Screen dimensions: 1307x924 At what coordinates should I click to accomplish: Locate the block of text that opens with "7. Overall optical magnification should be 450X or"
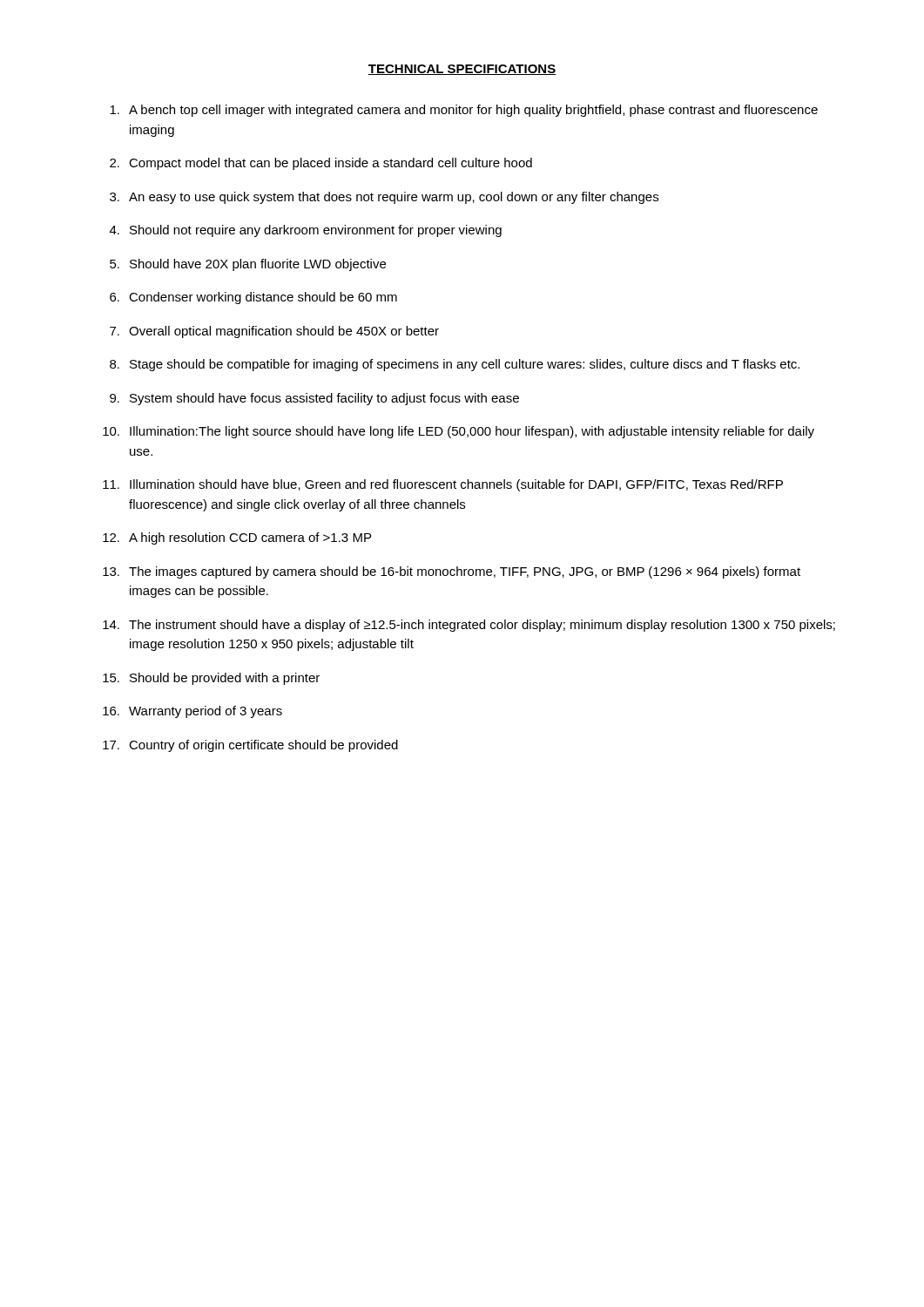tap(274, 332)
